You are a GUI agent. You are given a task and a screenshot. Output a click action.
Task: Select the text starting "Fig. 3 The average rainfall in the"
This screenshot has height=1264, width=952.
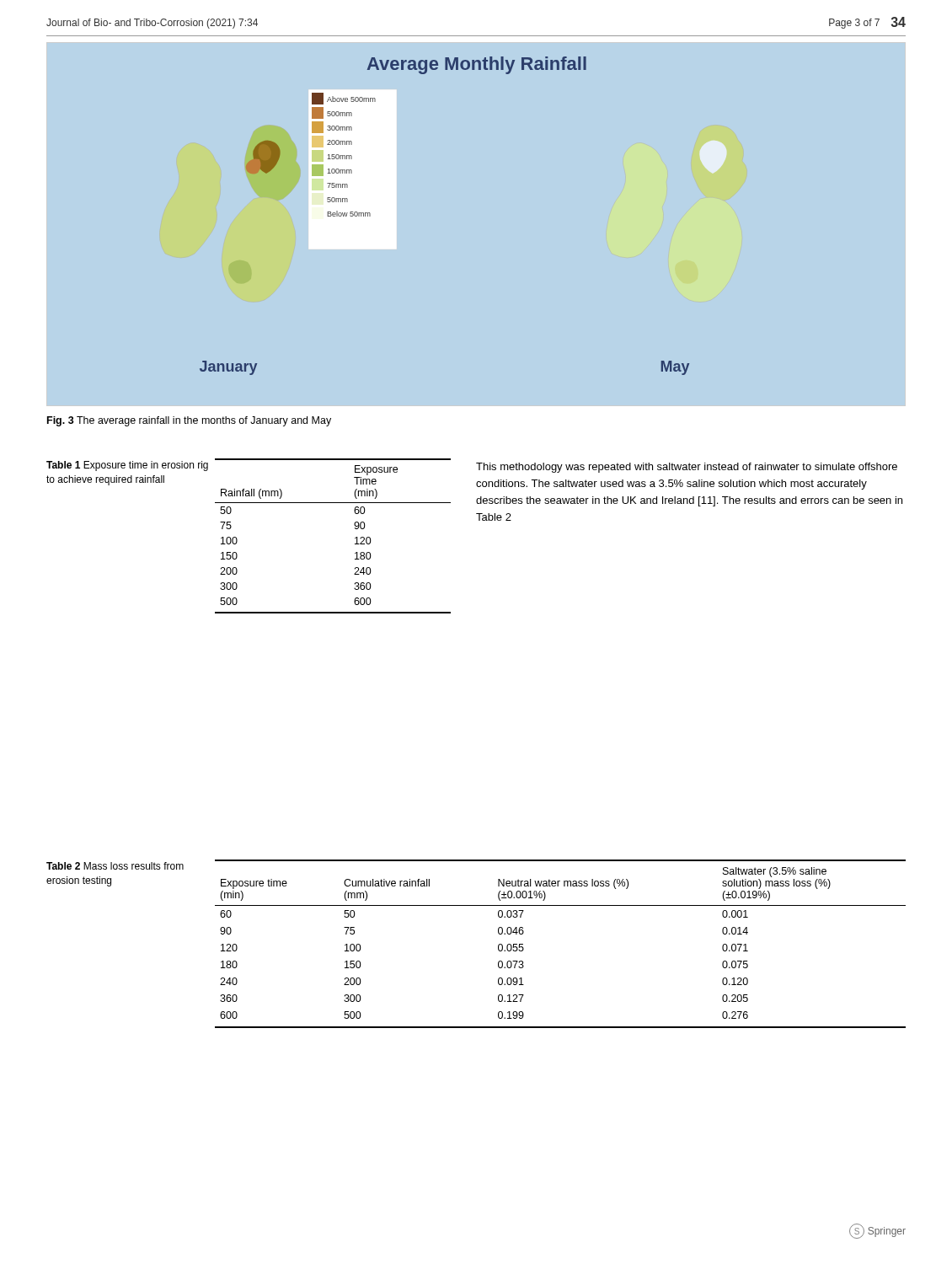pos(189,420)
